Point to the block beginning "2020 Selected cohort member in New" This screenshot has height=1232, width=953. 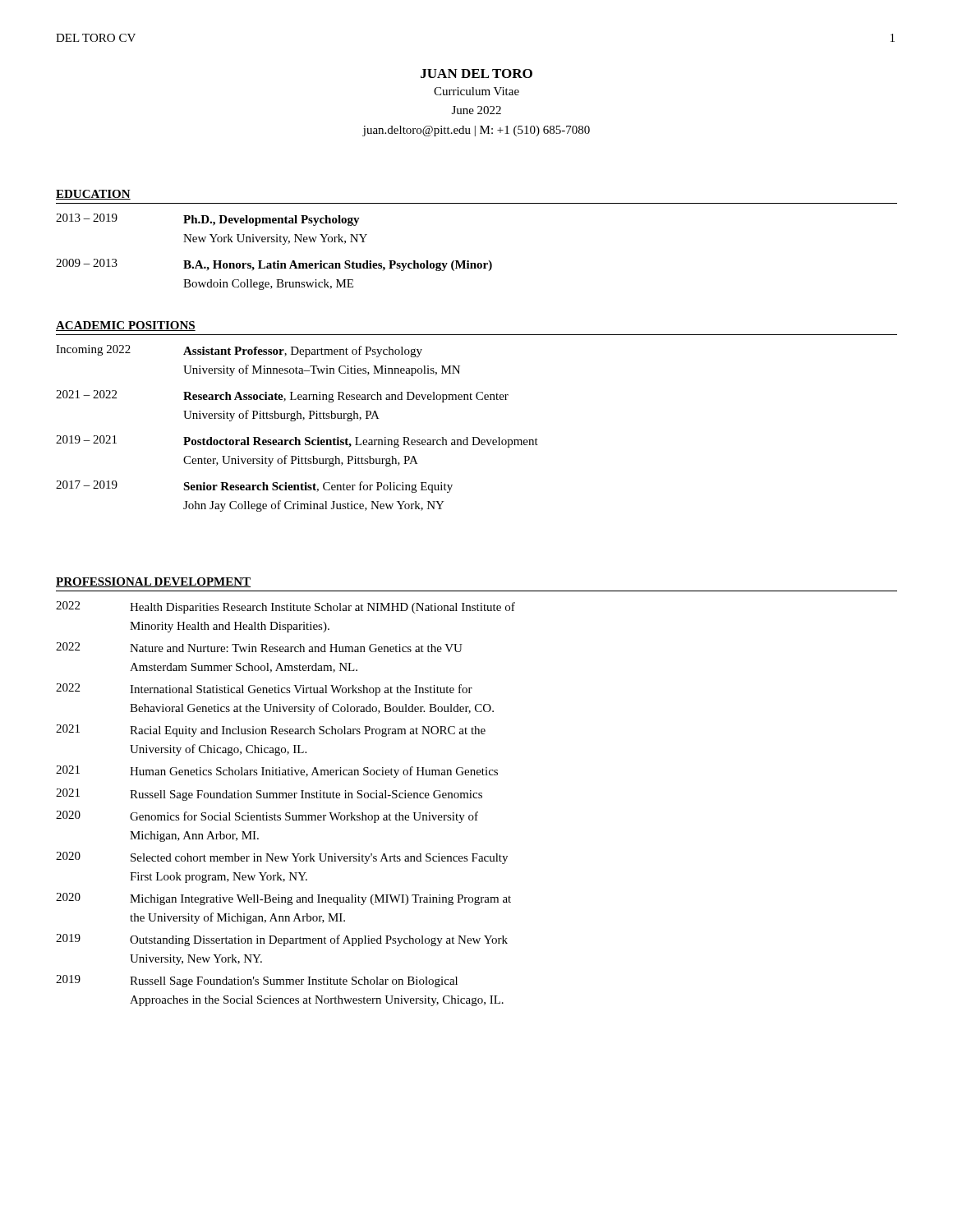(x=476, y=867)
